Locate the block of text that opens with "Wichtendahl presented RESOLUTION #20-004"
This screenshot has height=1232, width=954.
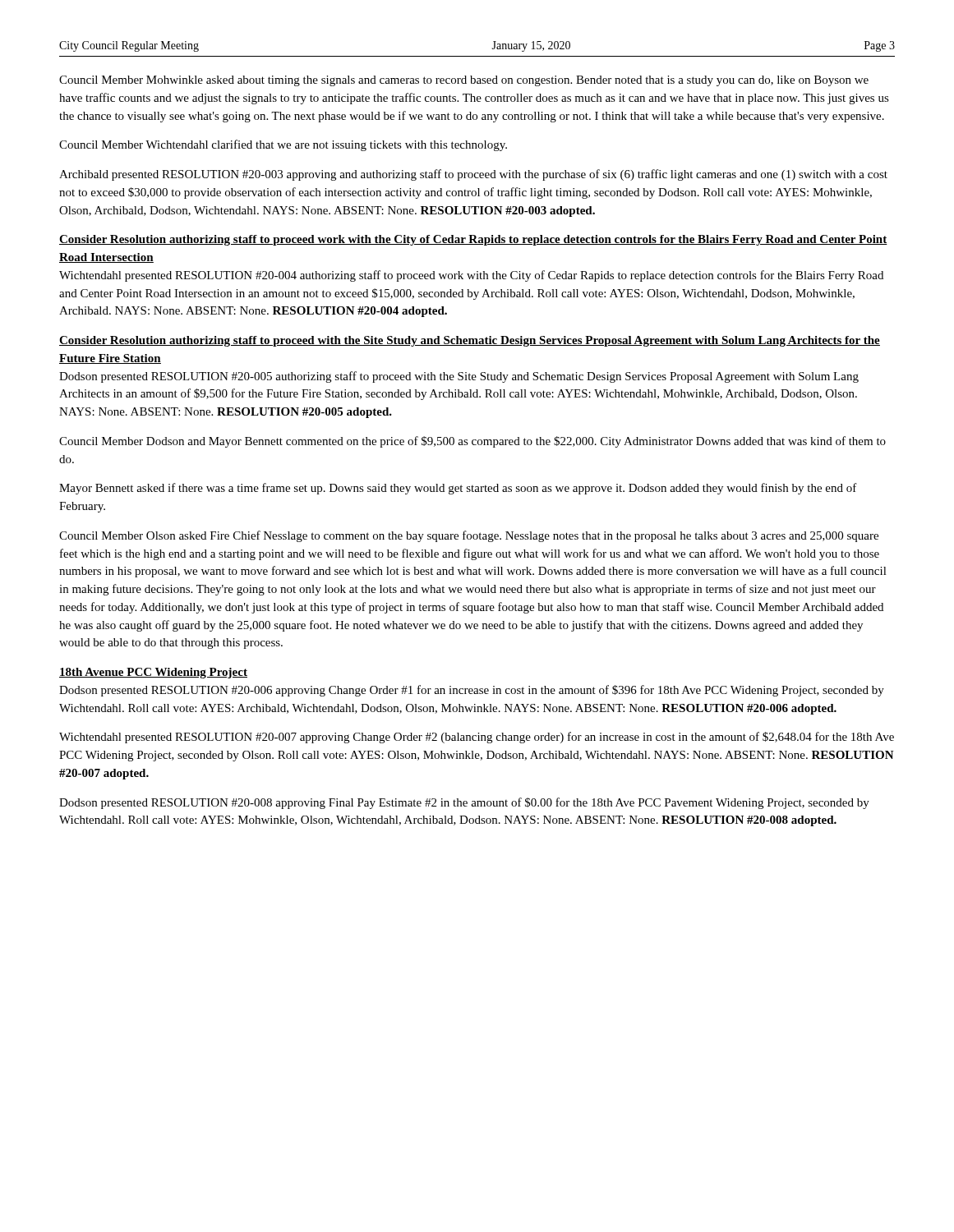point(471,293)
